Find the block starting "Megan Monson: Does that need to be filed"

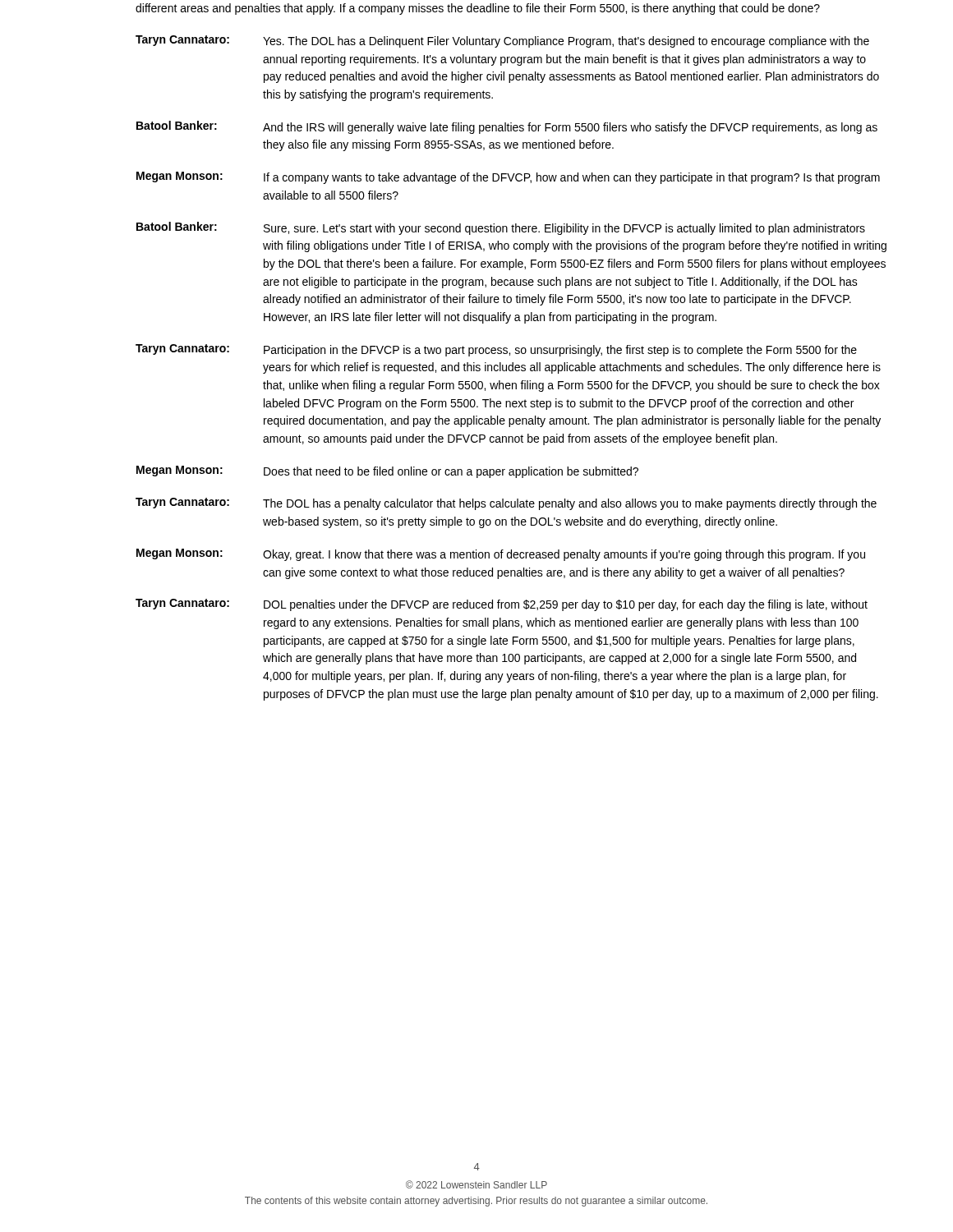(x=511, y=472)
